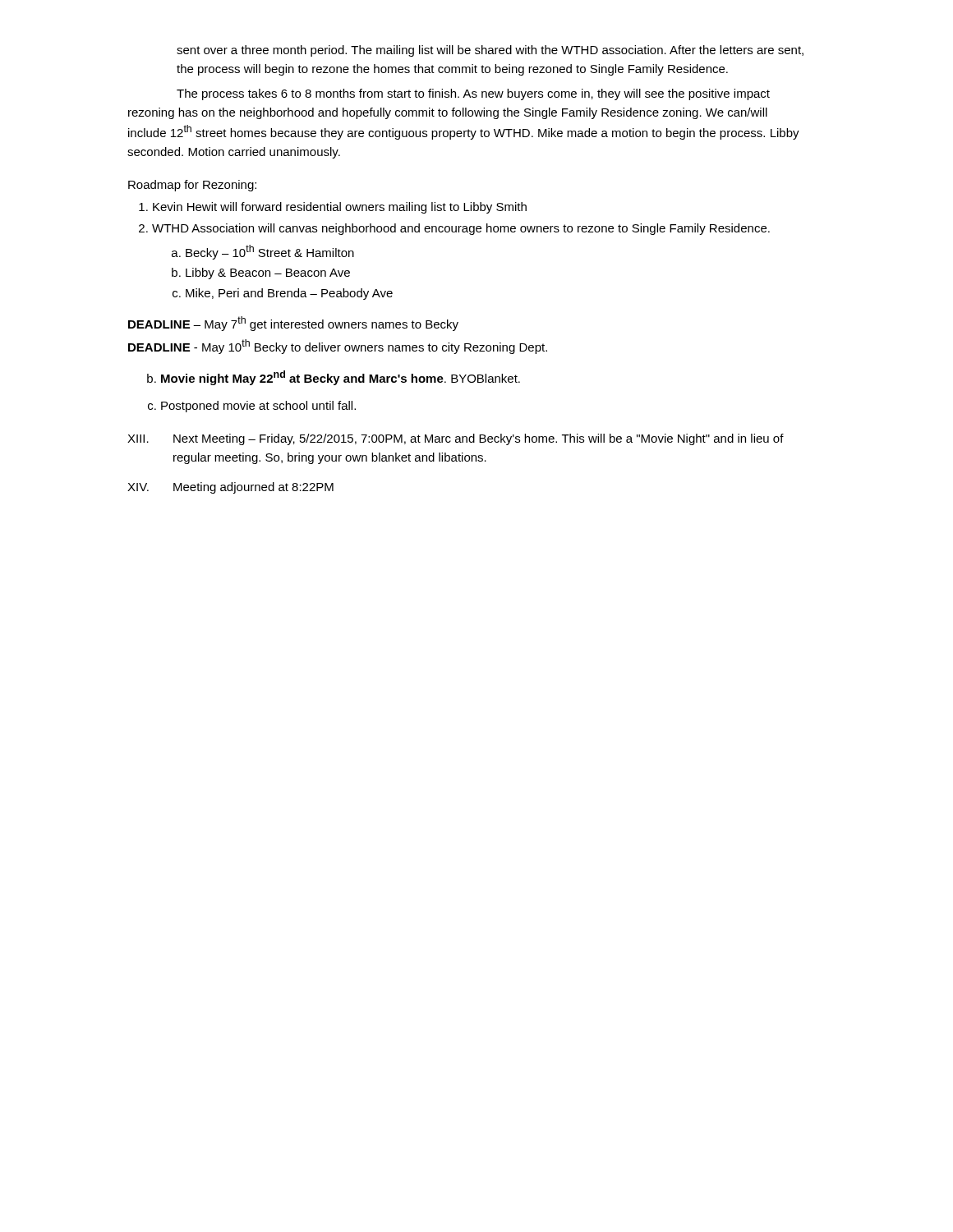This screenshot has width=953, height=1232.
Task: Find the region starting "Becky – 10th Street & Hamilton"
Action: (x=270, y=251)
